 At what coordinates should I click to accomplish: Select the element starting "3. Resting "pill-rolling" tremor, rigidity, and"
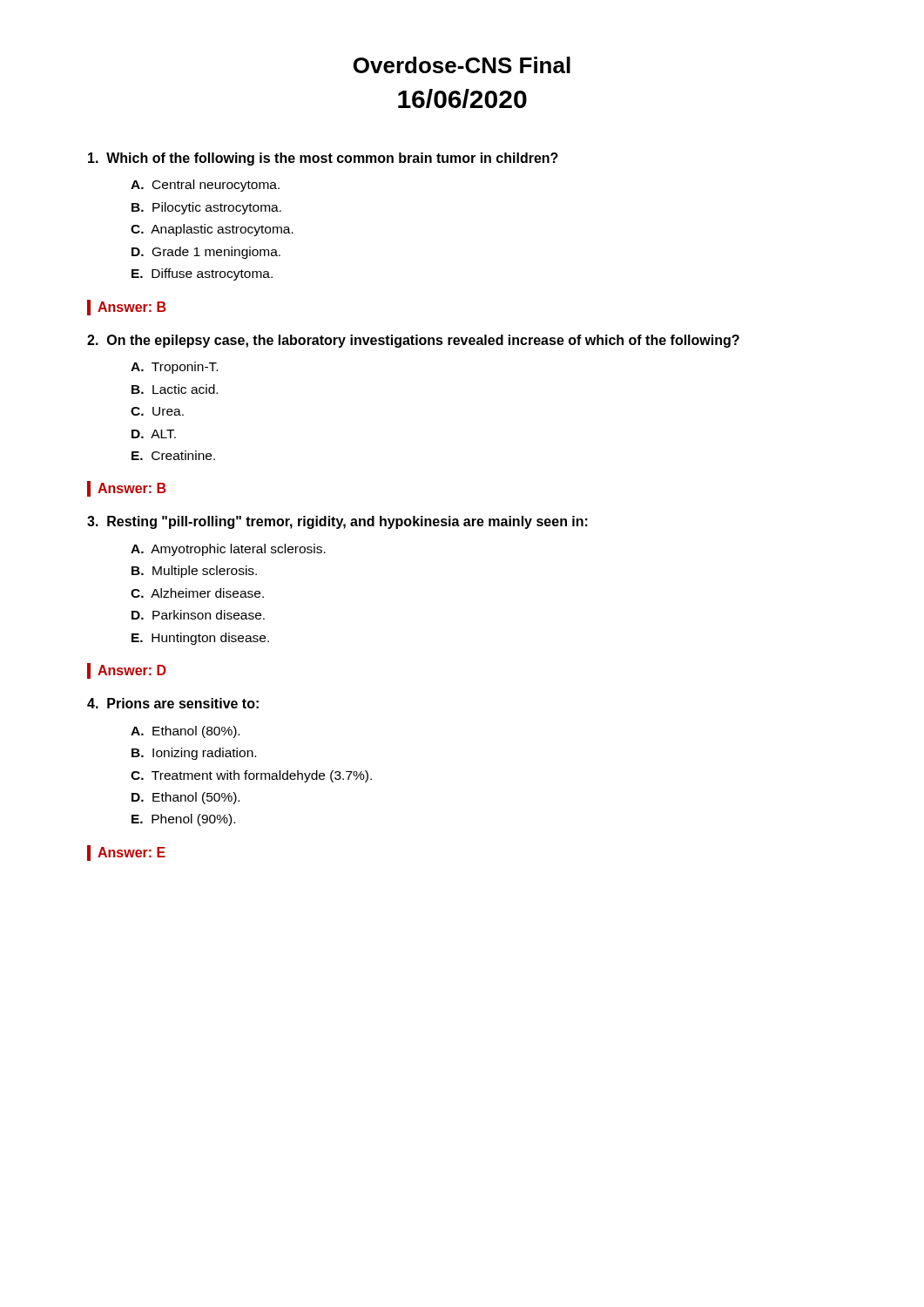click(337, 522)
